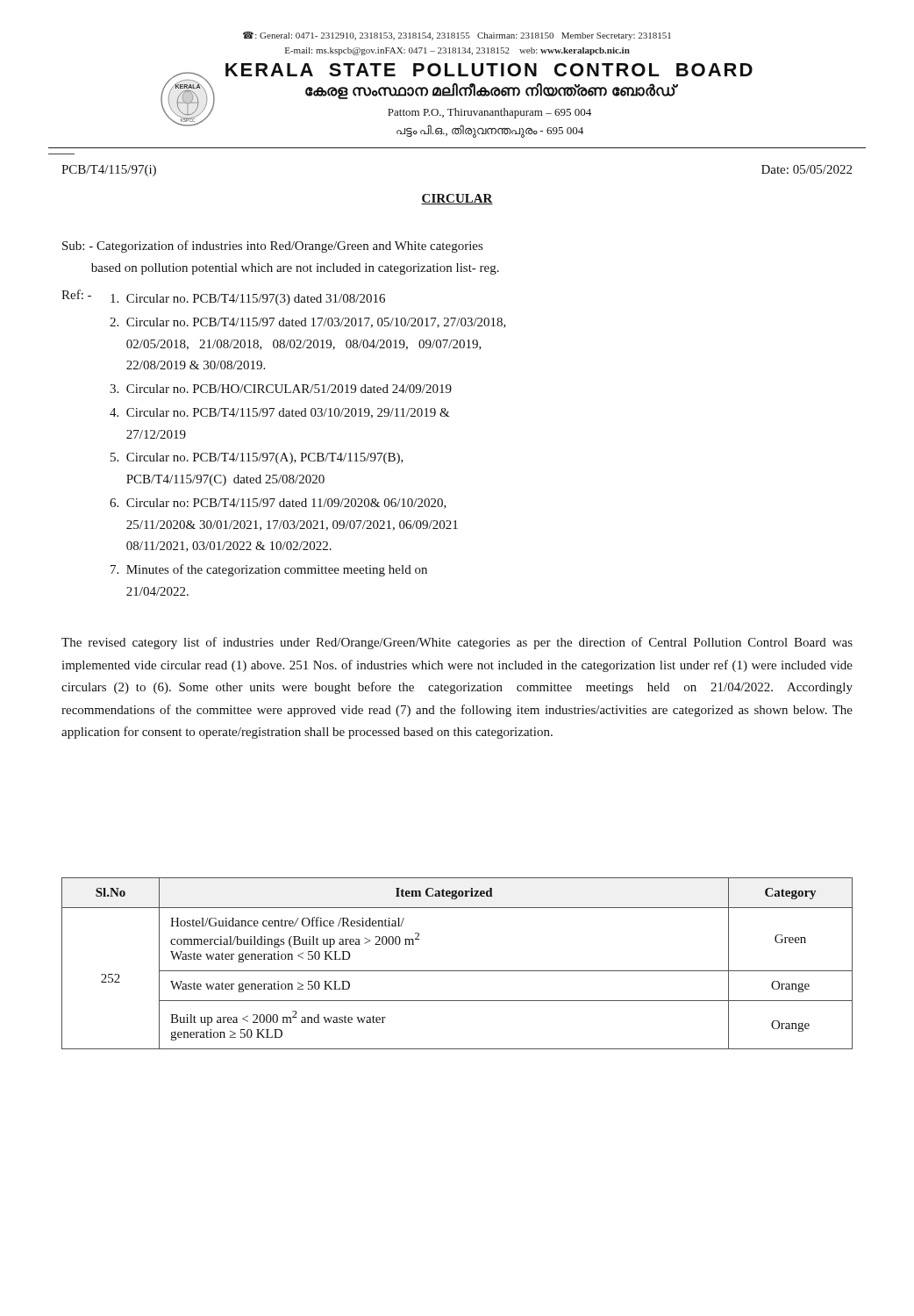The height and width of the screenshot is (1316, 914).
Task: Click on the list item containing "6. Circular no: PCB/T4/115/97"
Action: click(284, 524)
